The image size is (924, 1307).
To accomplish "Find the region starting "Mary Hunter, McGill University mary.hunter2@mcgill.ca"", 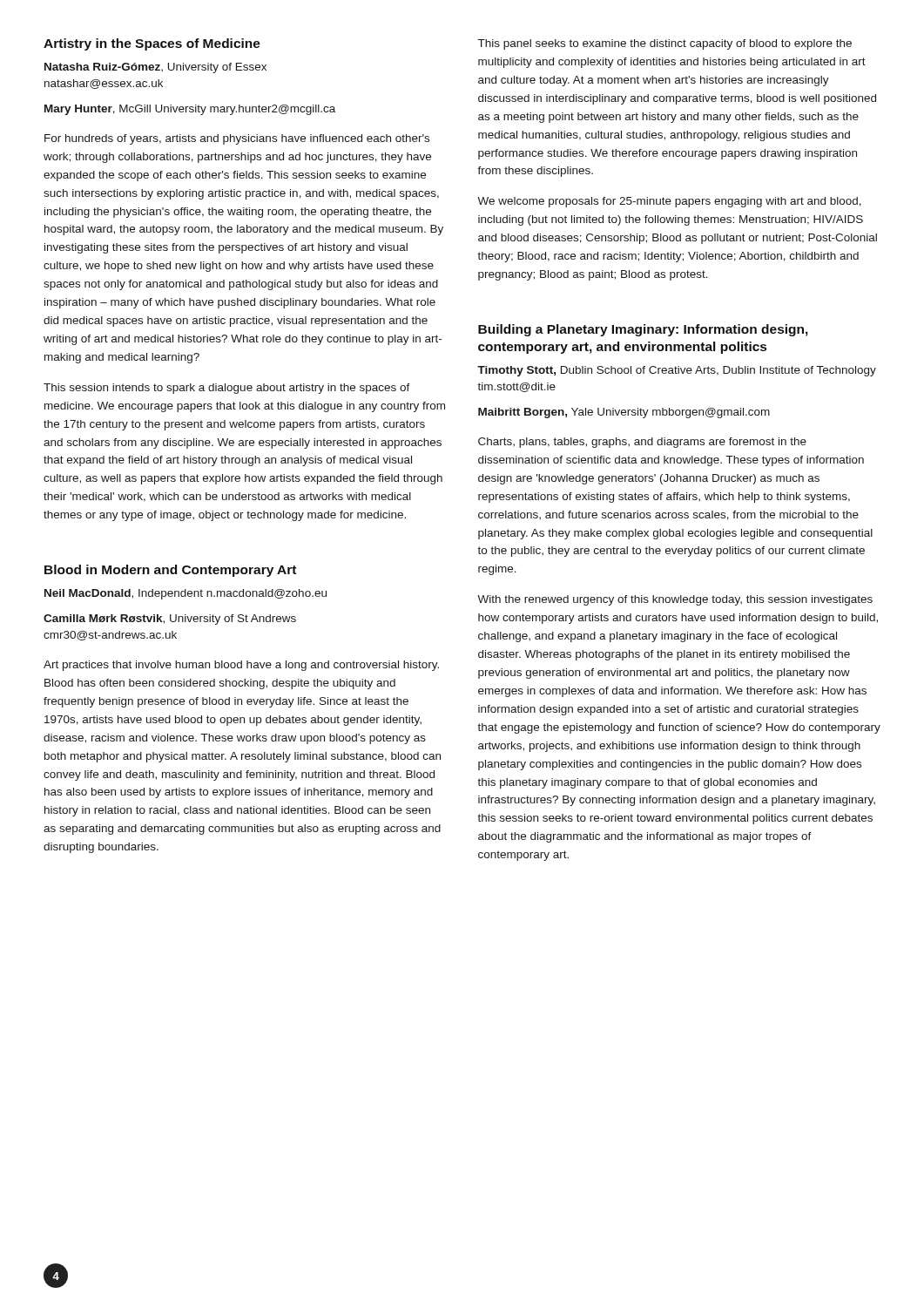I will [190, 108].
